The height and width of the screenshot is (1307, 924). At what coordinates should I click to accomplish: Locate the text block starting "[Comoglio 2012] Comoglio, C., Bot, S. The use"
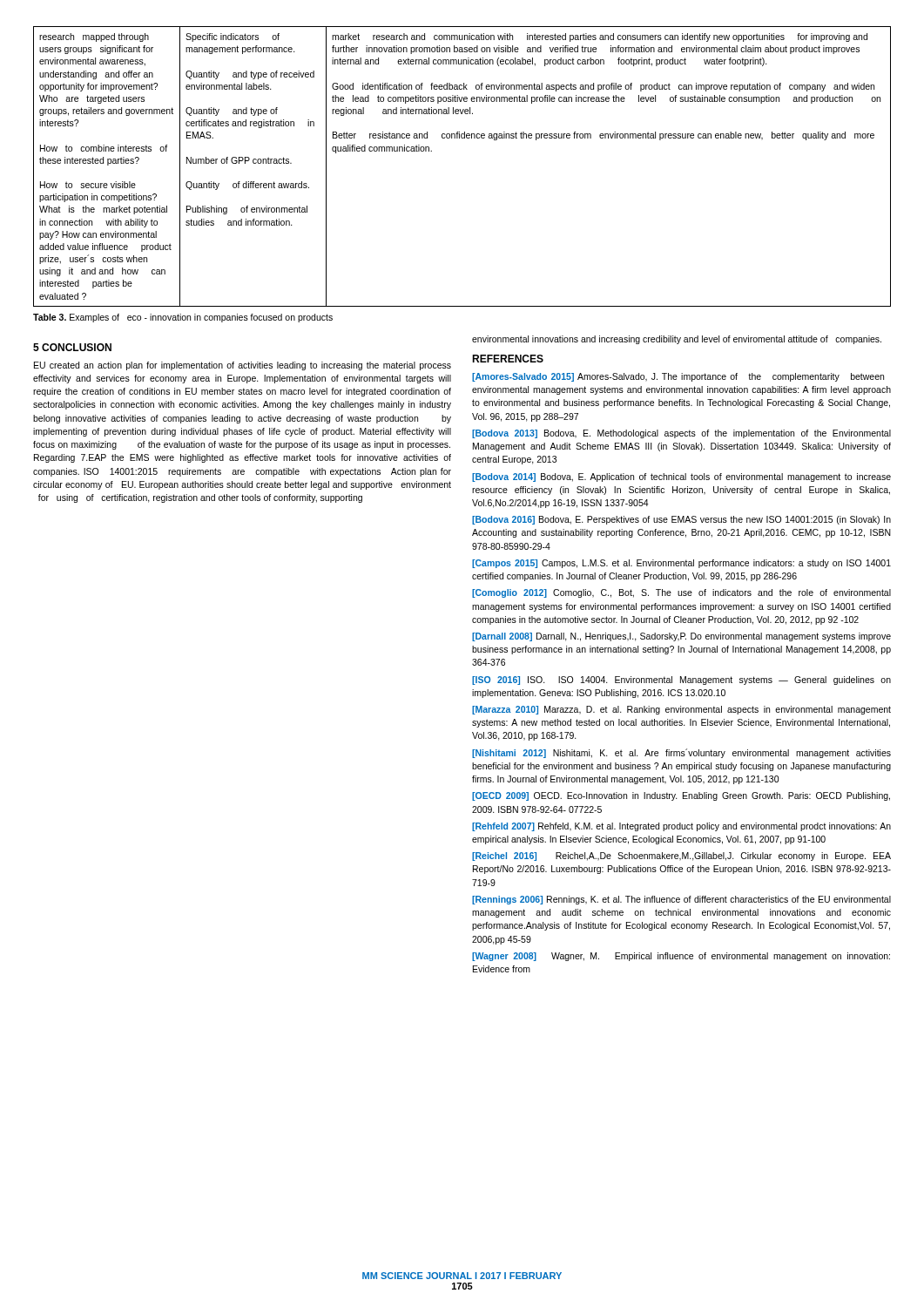[x=681, y=606]
